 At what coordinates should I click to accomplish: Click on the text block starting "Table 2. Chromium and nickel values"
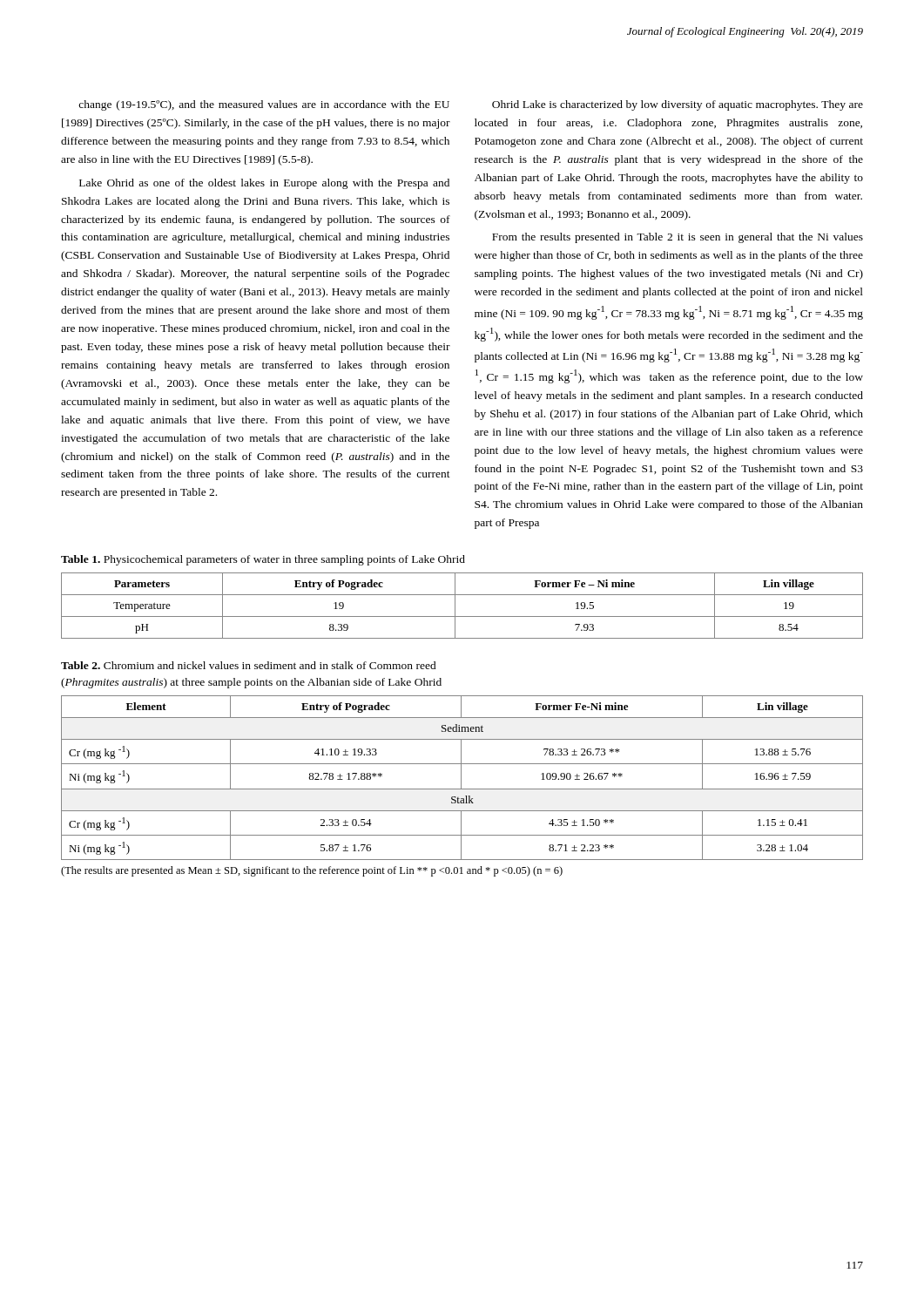pos(251,674)
